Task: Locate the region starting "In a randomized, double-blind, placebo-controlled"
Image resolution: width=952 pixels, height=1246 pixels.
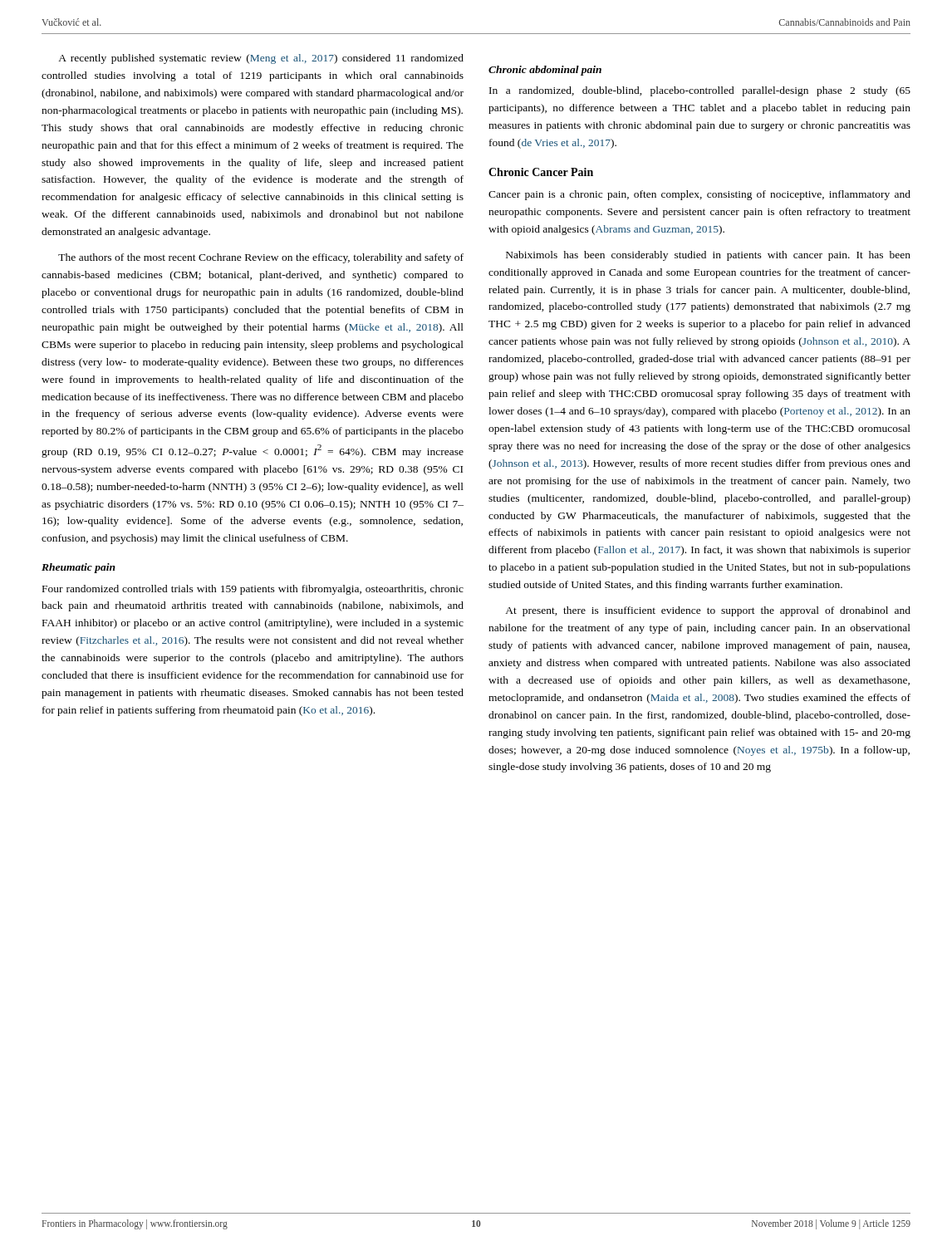Action: tap(699, 117)
